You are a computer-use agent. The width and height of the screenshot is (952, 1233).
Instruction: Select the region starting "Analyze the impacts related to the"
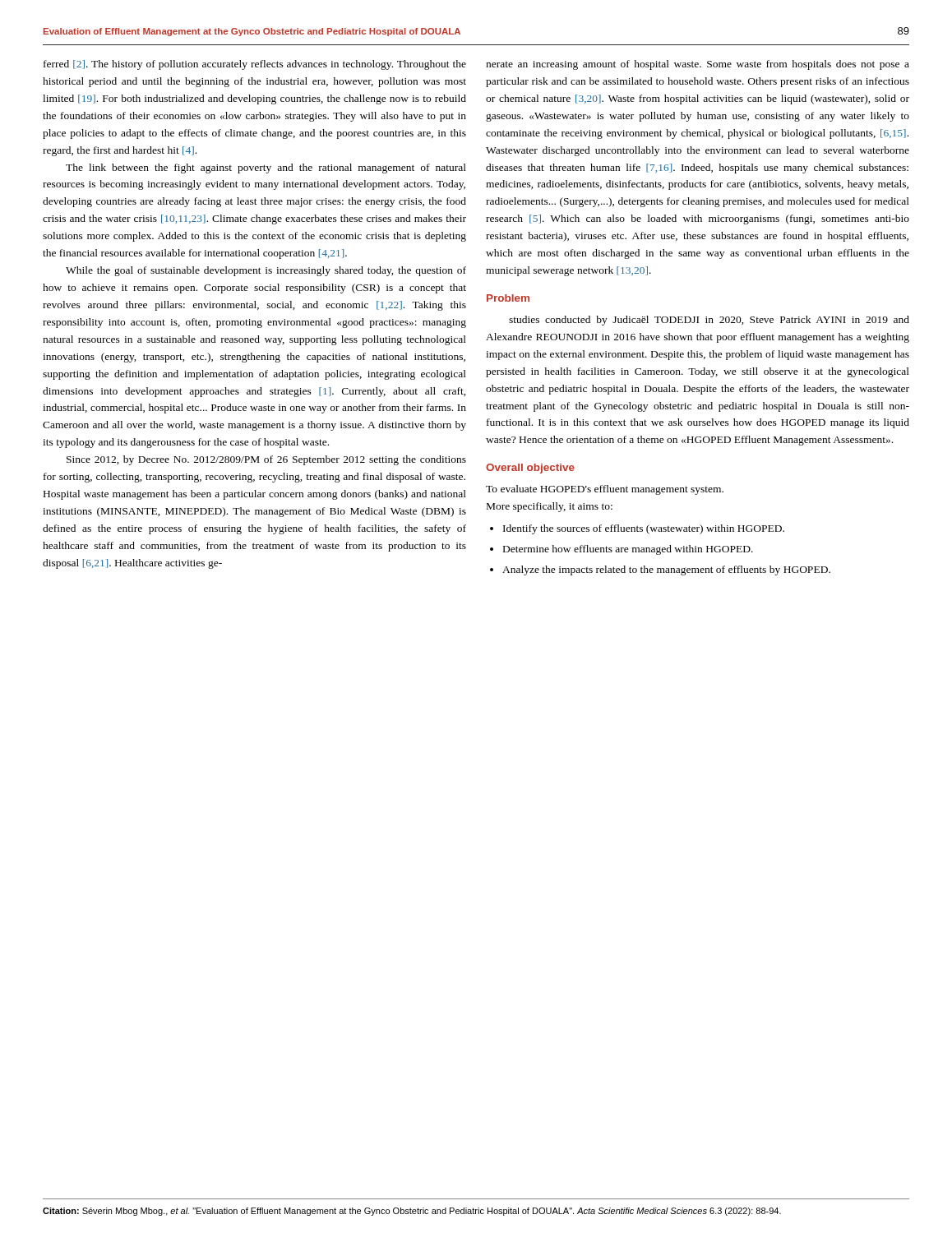667,569
